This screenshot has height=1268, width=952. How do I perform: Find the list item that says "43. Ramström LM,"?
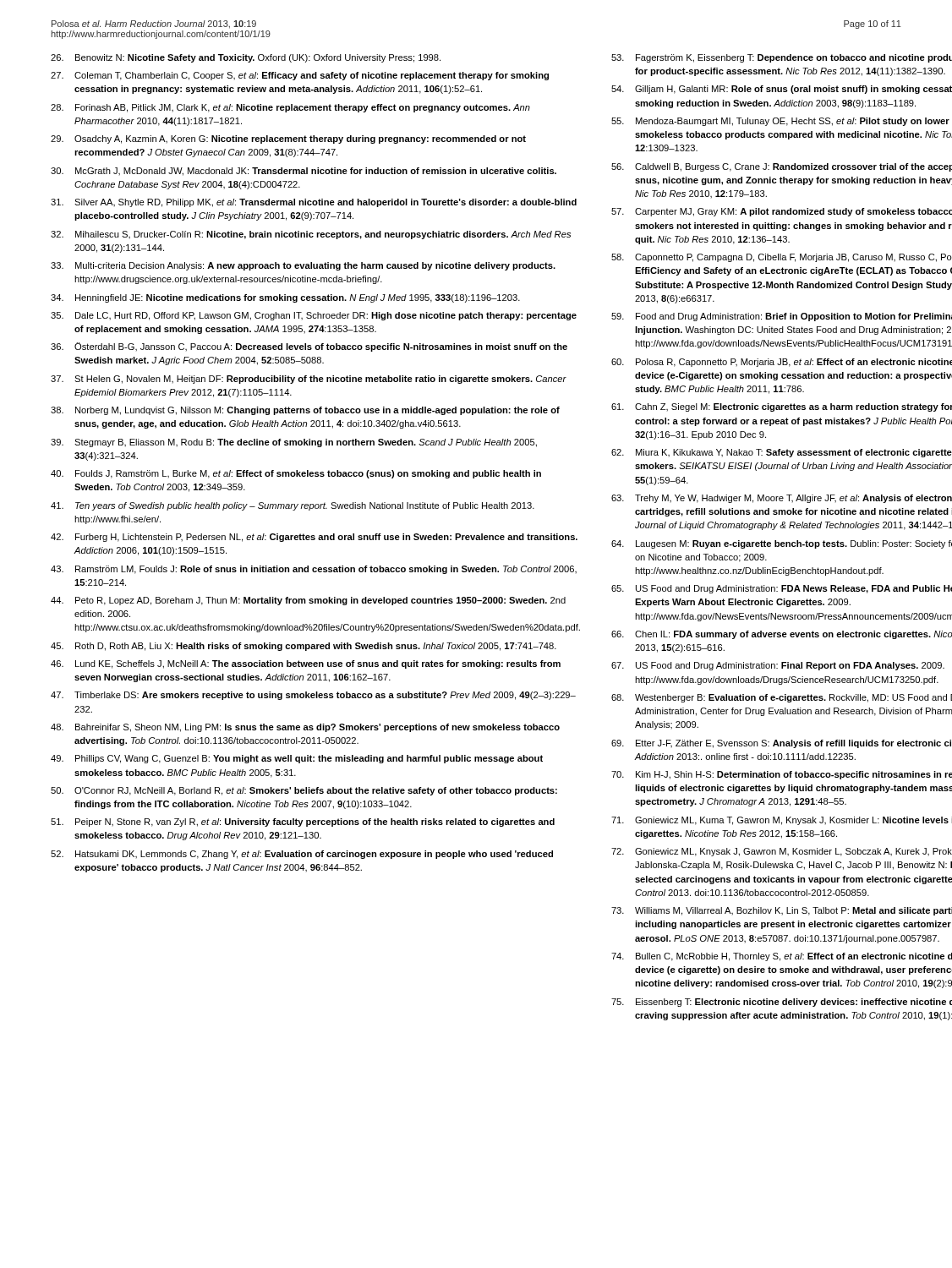coord(316,575)
